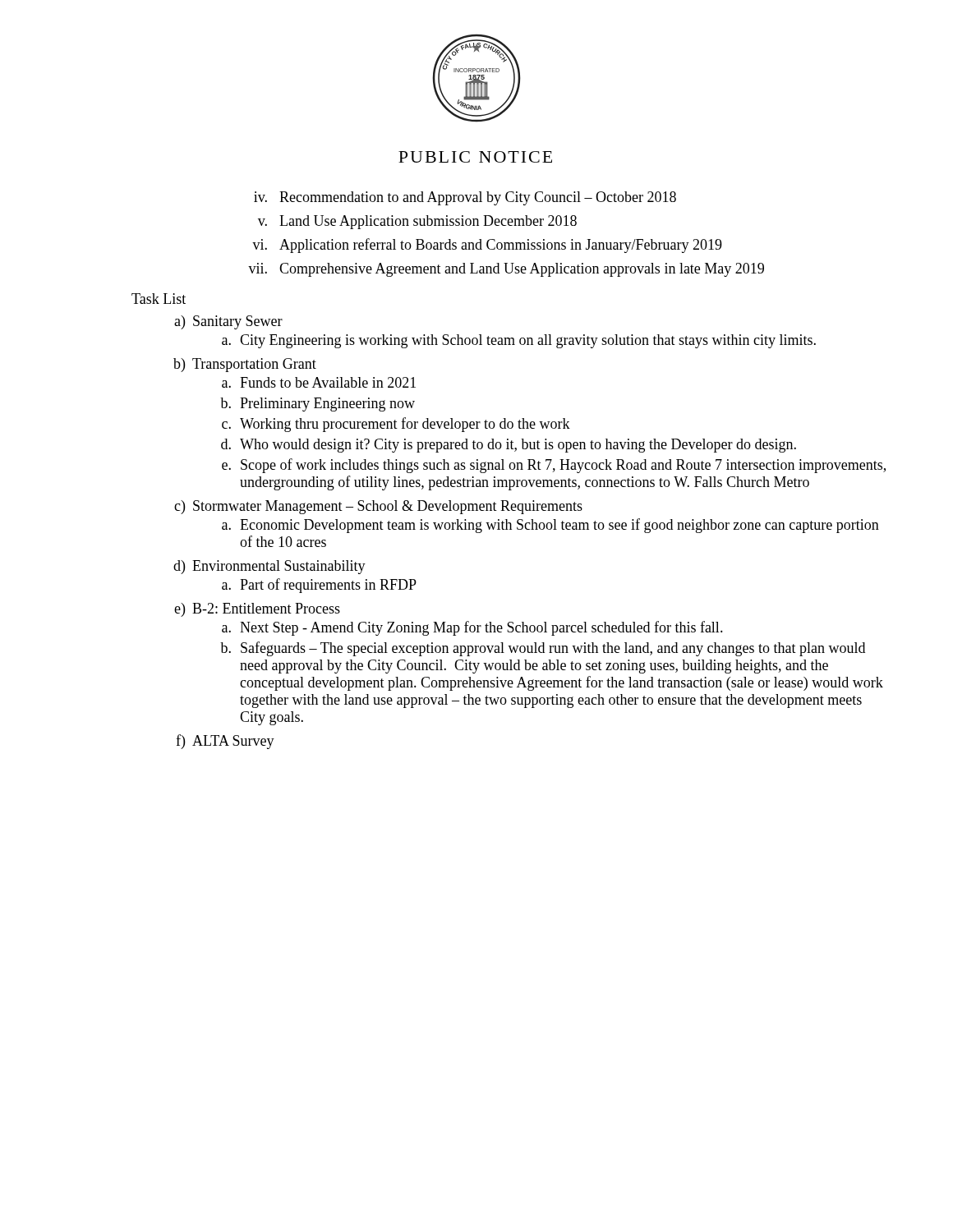Screen dimensions: 1232x953
Task: Select the list item that says "f) ALTA Survey"
Action: click(215, 741)
